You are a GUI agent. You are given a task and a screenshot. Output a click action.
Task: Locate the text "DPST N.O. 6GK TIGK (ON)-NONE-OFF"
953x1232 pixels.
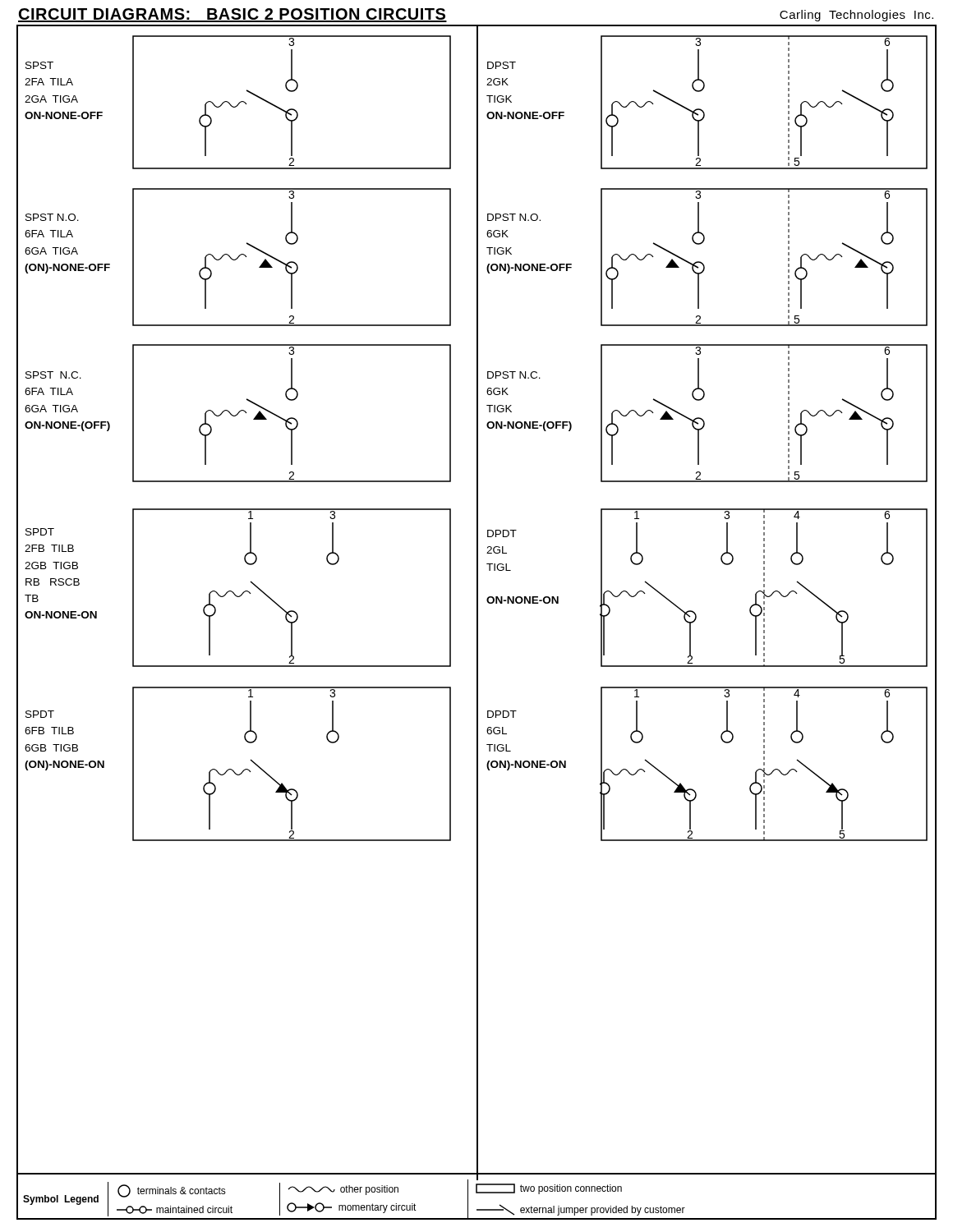tap(514, 217)
